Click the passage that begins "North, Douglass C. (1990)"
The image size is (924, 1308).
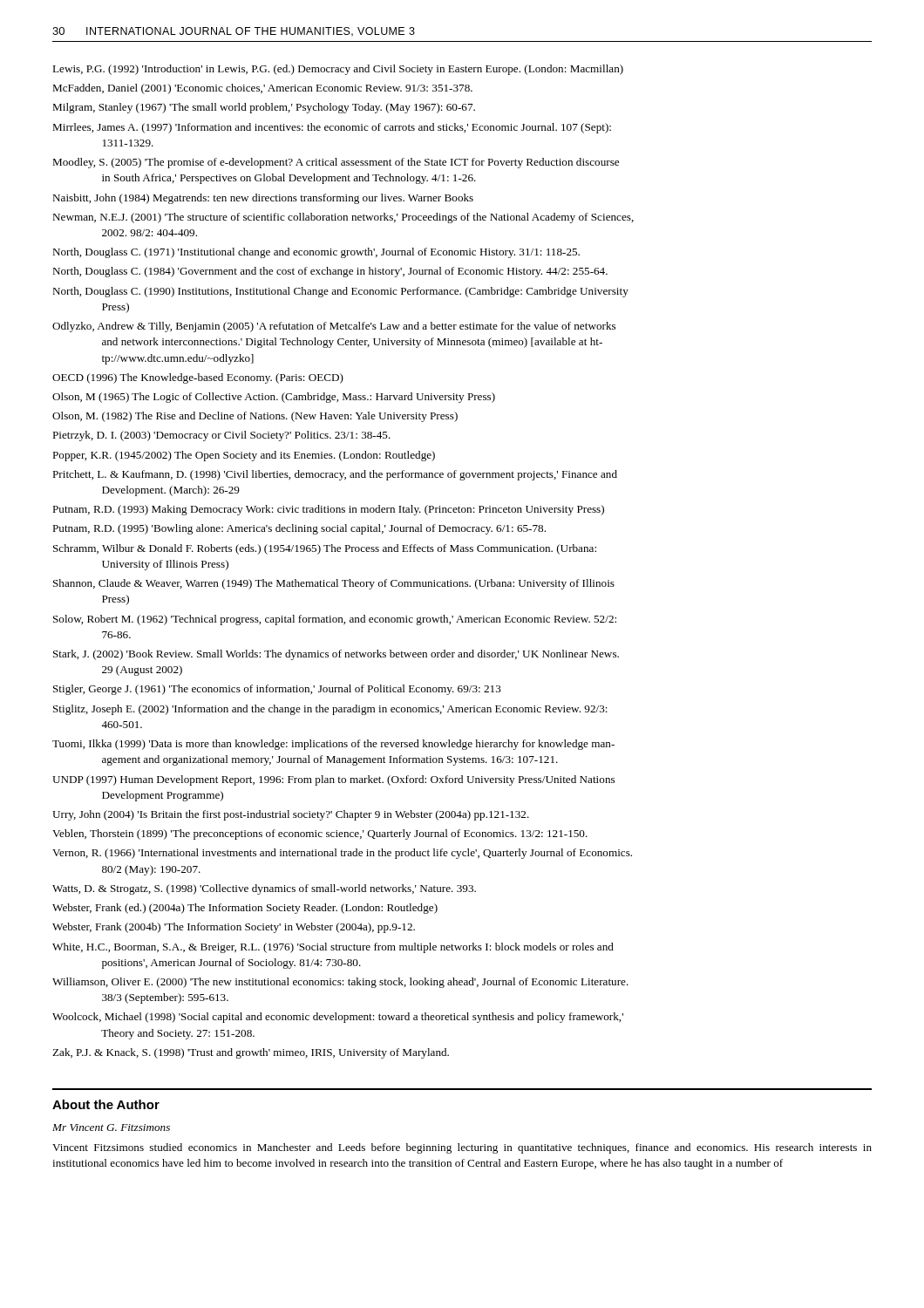[340, 298]
